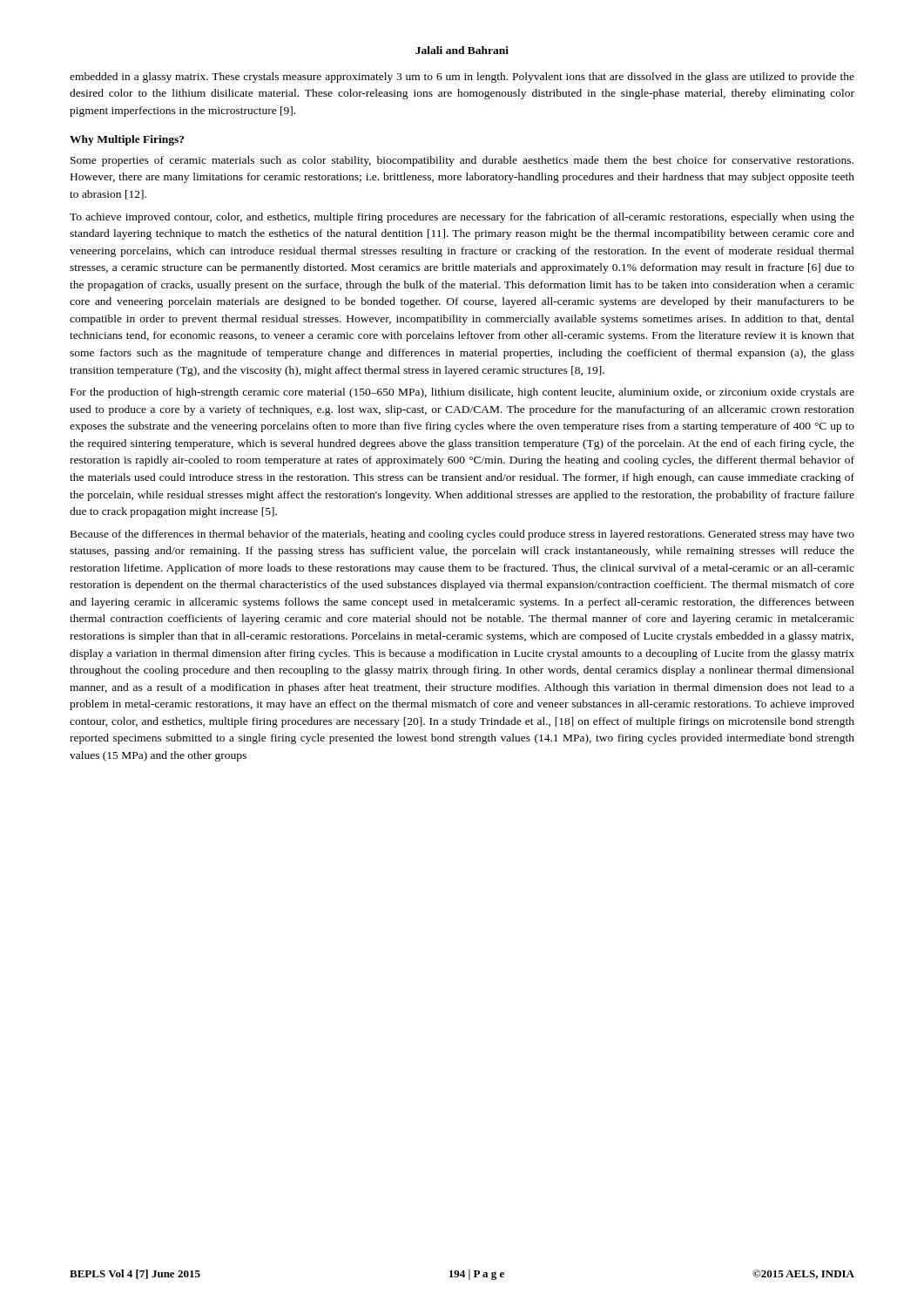Locate the element starting "Why Multiple Firings?"

(127, 139)
